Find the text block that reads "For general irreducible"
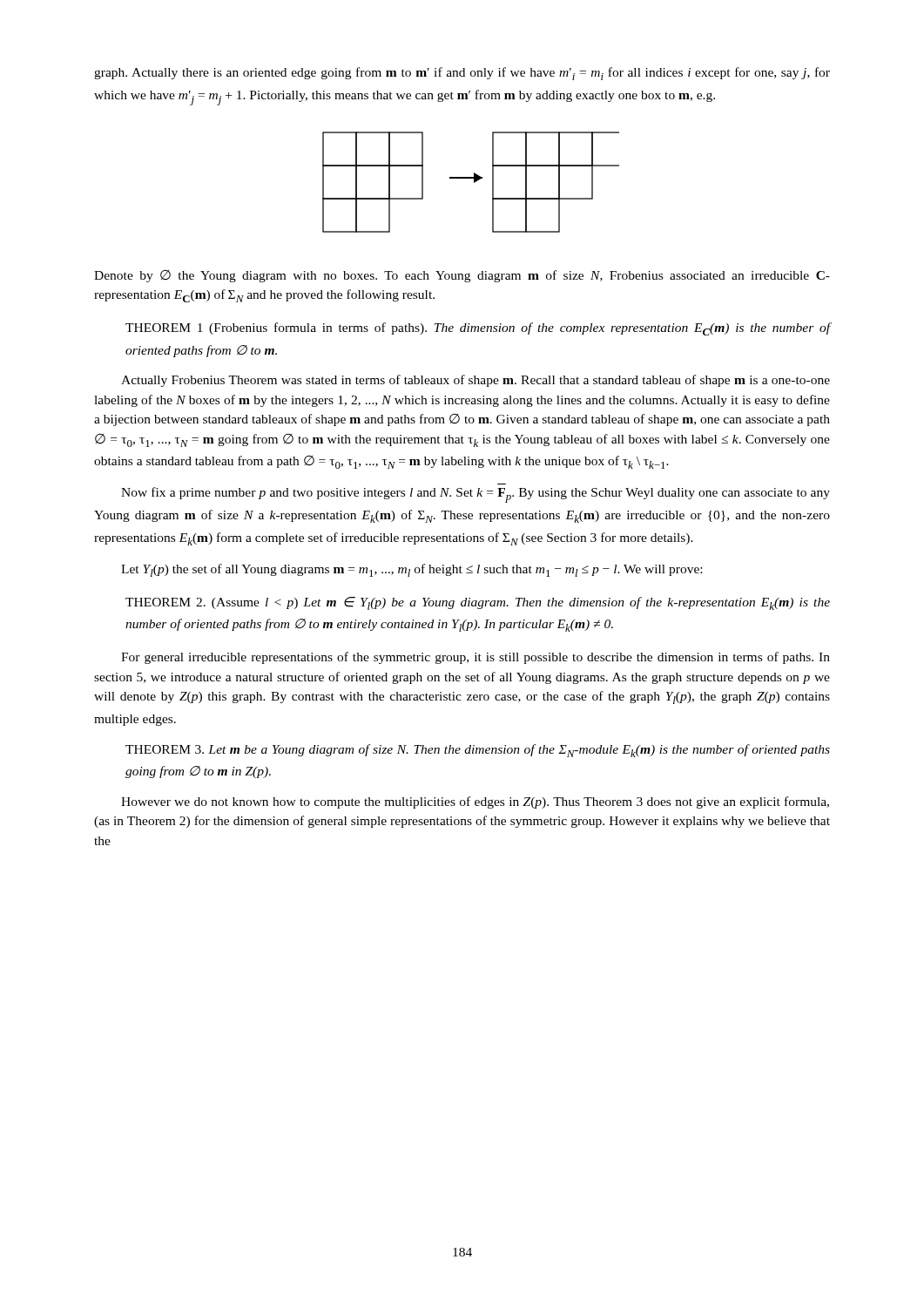Screen dimensions: 1307x924 [462, 688]
